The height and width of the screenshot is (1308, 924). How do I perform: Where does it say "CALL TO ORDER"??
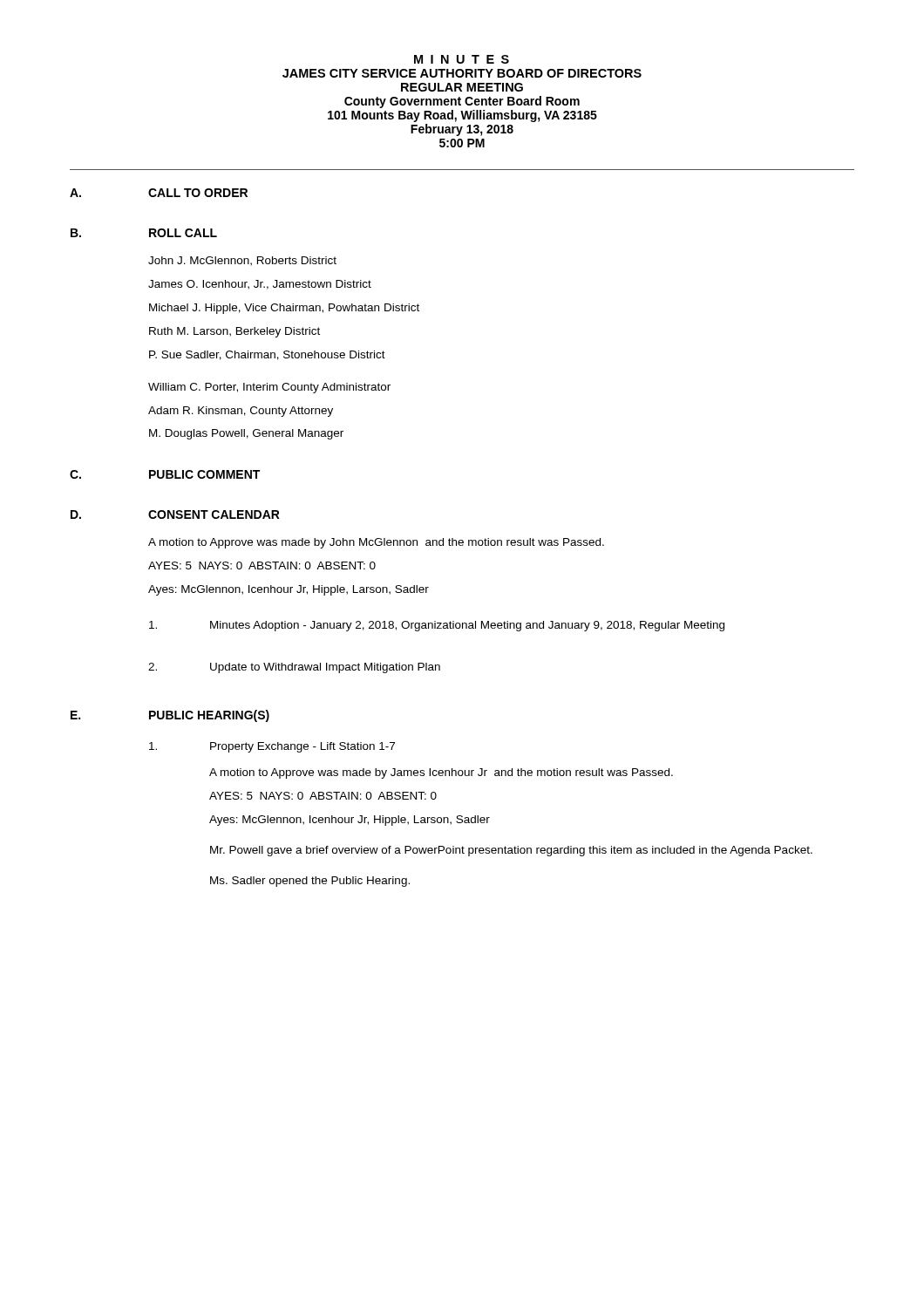click(198, 193)
